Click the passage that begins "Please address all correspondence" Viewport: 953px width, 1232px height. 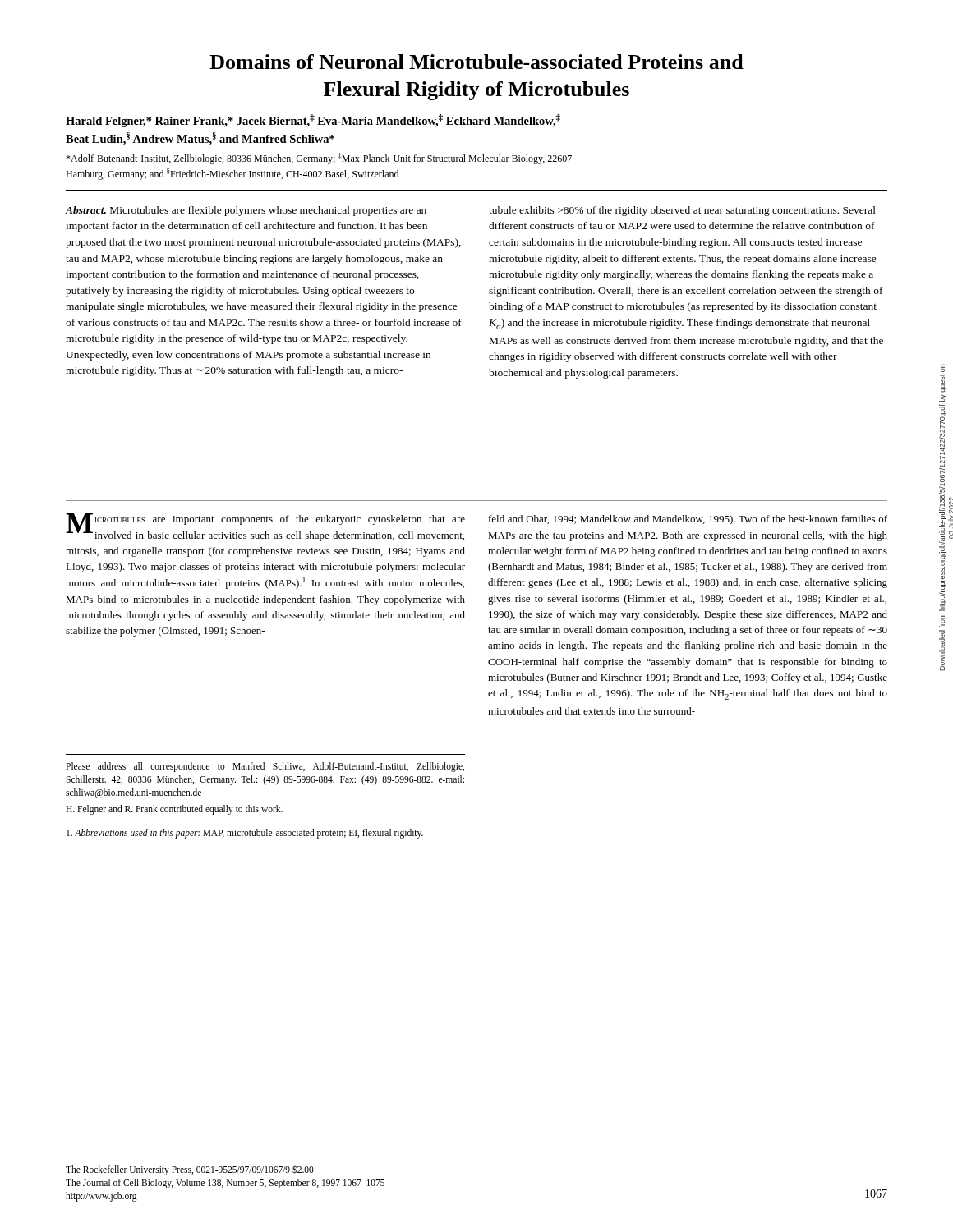(265, 787)
